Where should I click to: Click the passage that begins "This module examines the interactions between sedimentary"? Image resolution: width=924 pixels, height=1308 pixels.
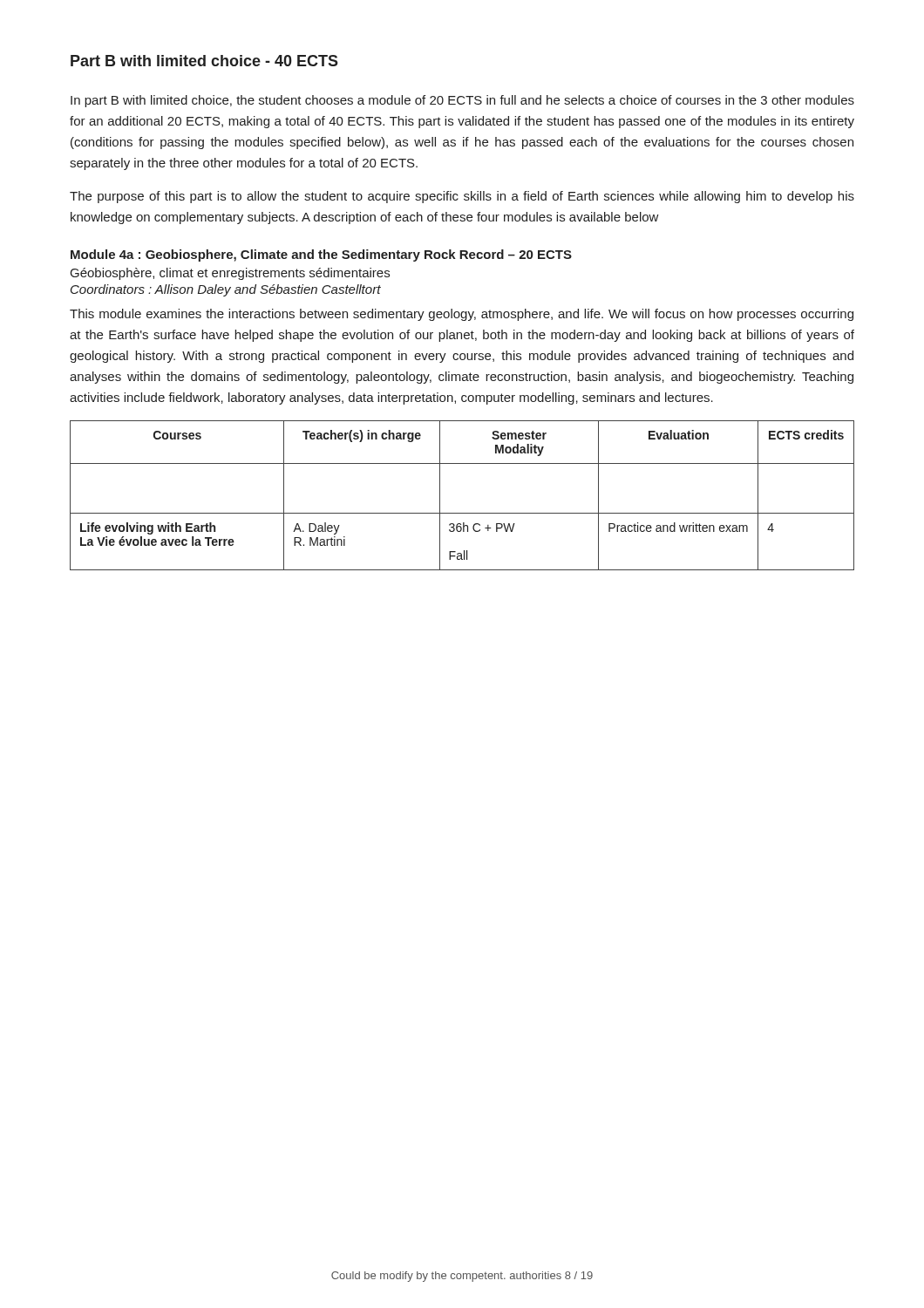[462, 355]
